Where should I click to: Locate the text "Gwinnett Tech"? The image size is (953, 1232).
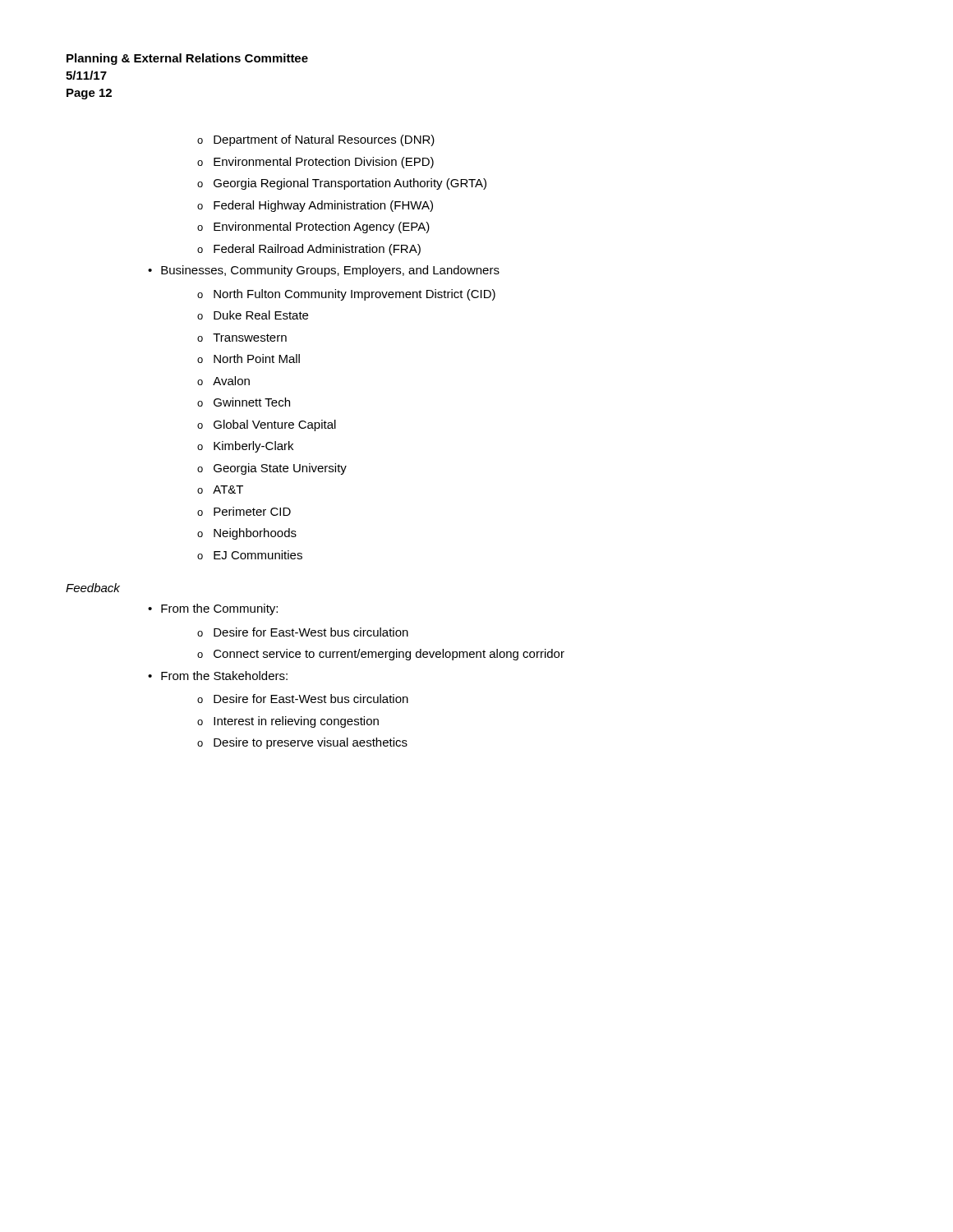pos(244,402)
